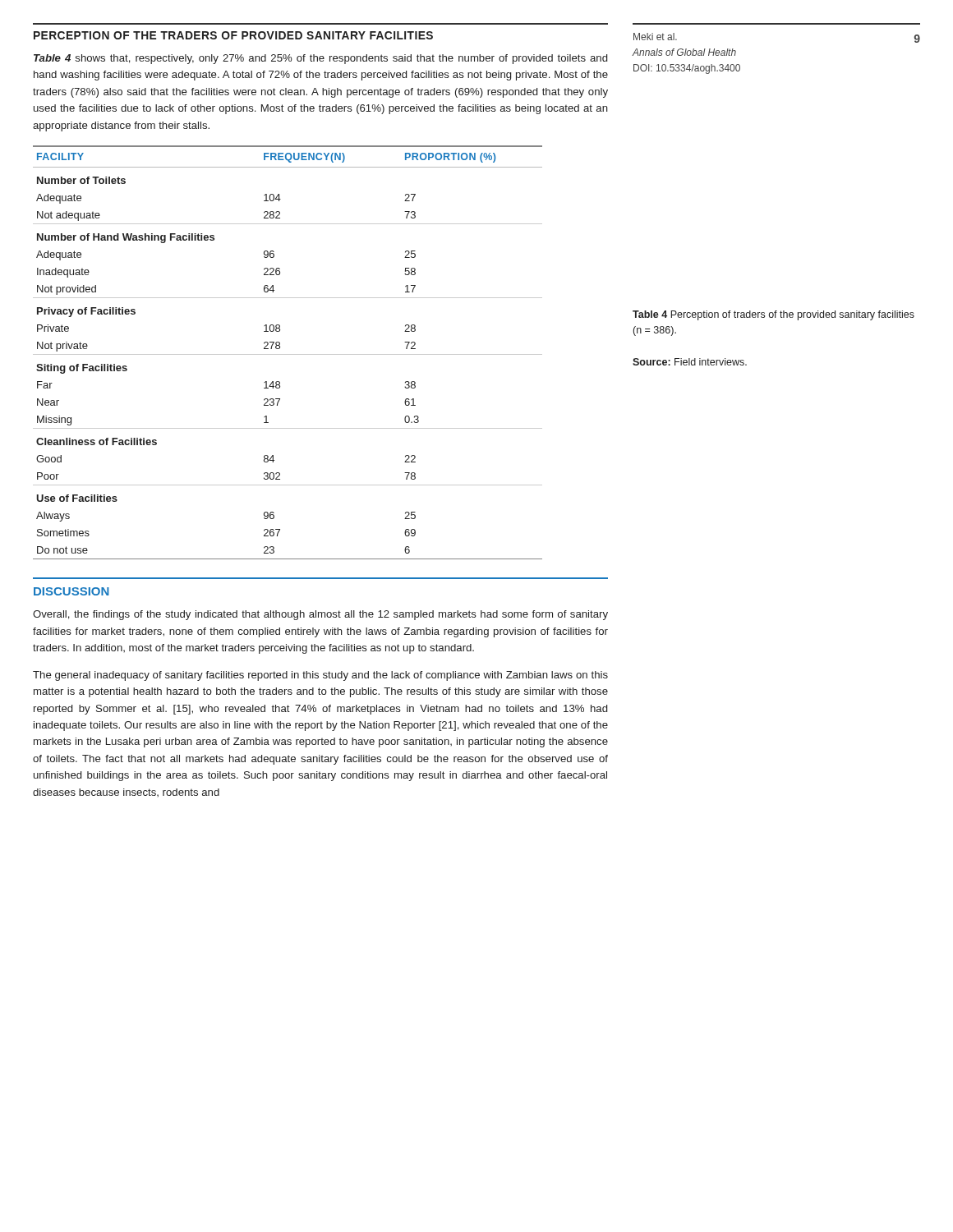Viewport: 953px width, 1232px height.
Task: Select the table that reads "Siting of Facilities"
Action: click(288, 353)
